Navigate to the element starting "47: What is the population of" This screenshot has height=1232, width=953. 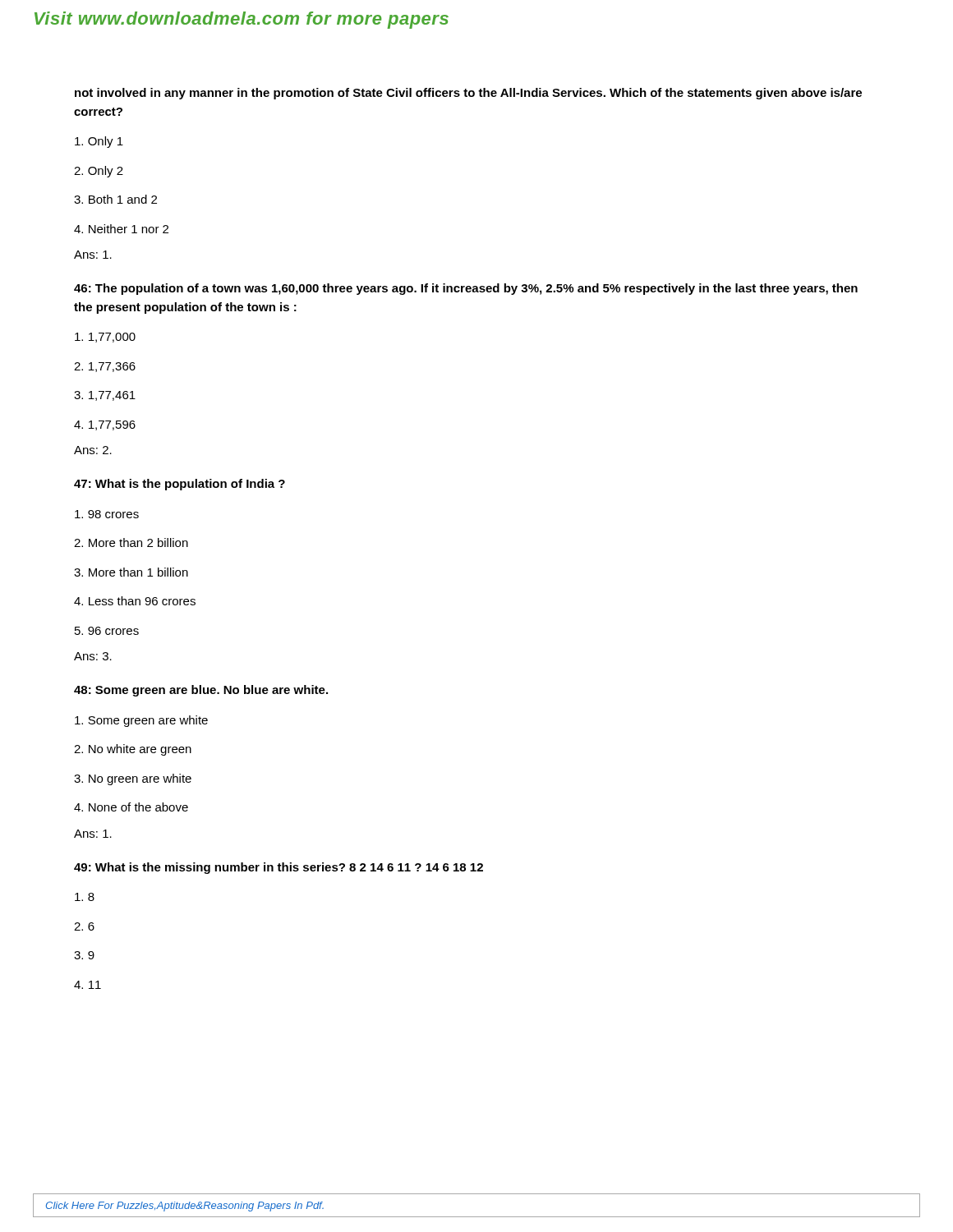click(180, 483)
